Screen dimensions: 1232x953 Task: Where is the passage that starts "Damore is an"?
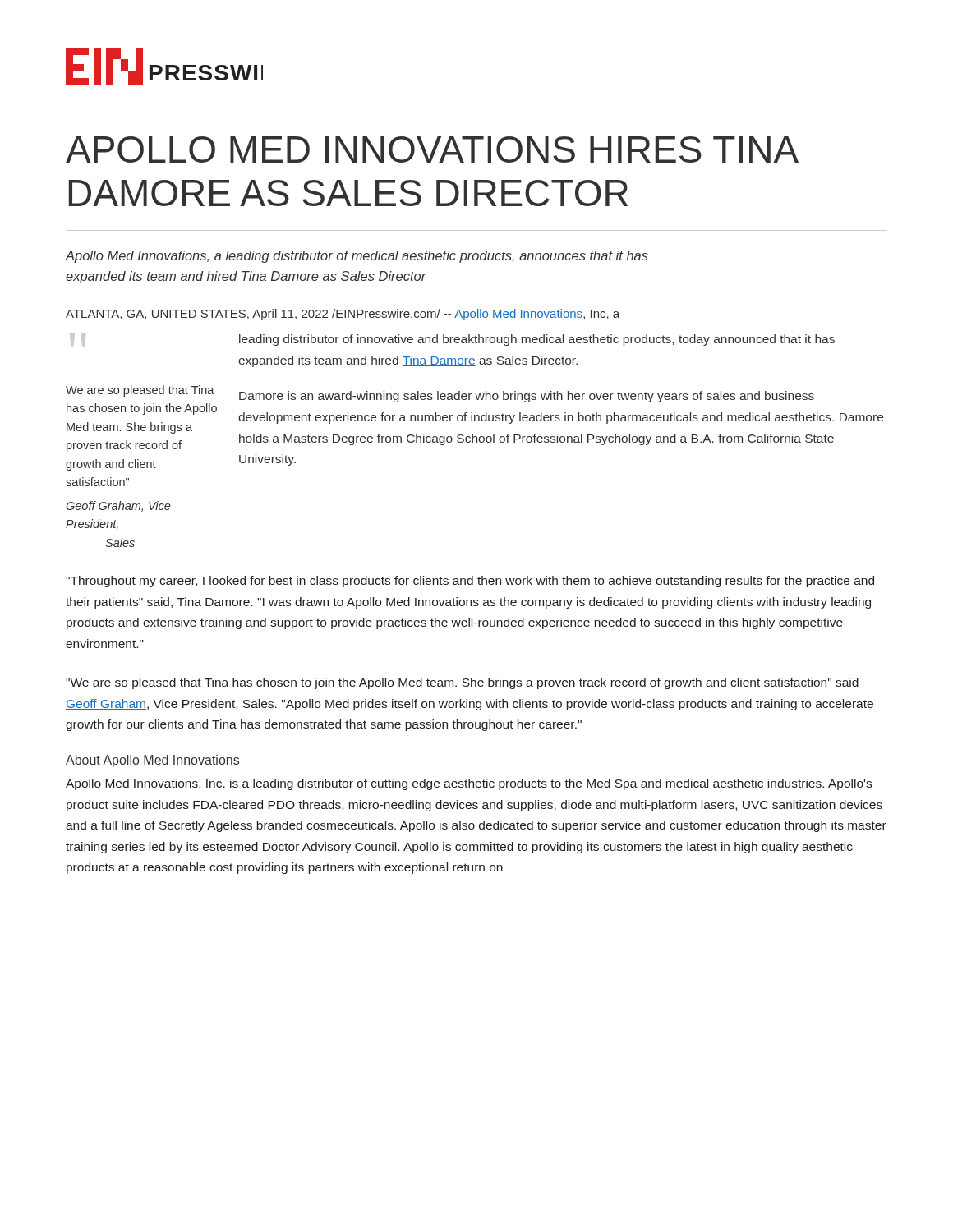[561, 427]
